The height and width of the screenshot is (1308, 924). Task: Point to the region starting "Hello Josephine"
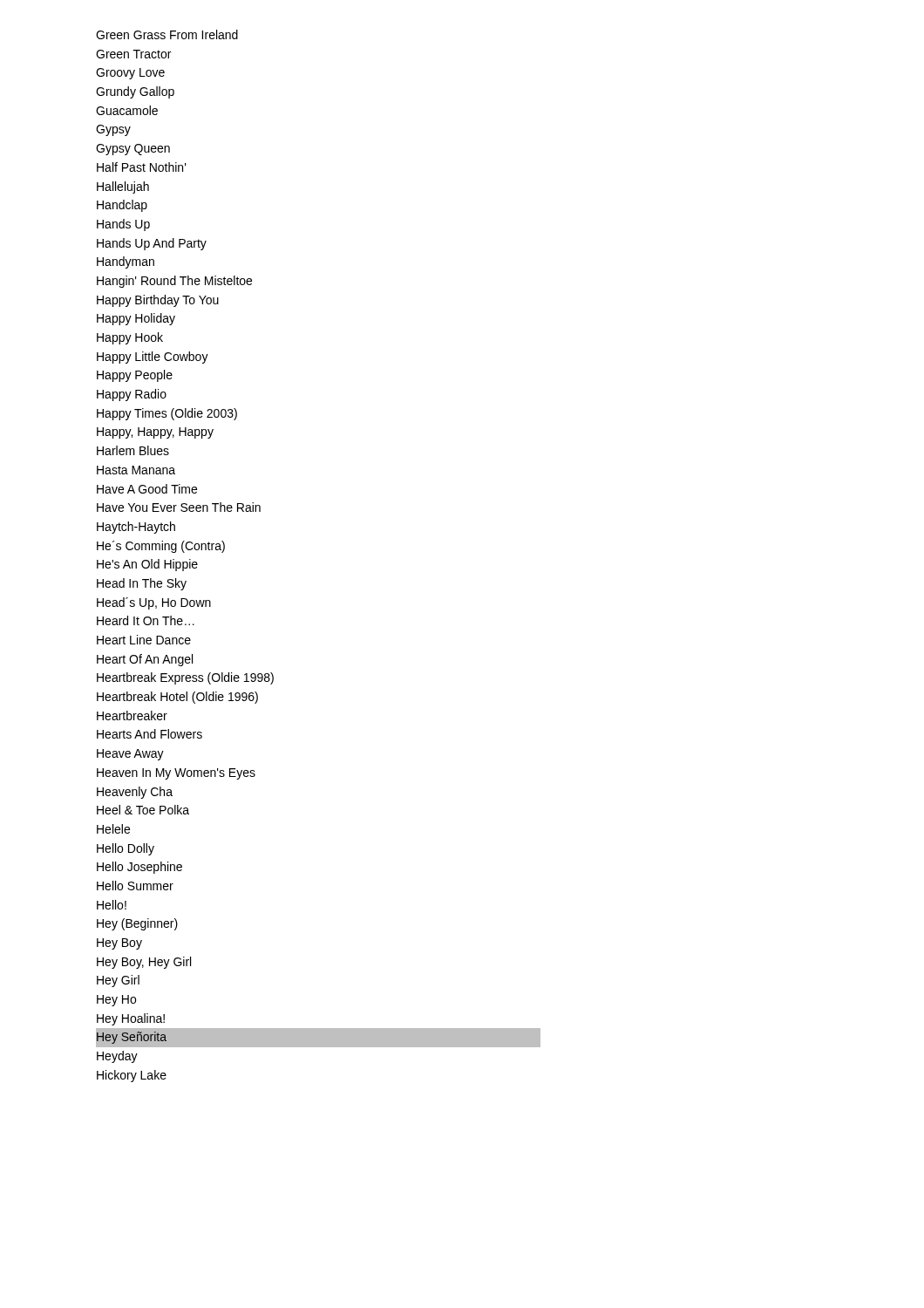[x=139, y=867]
